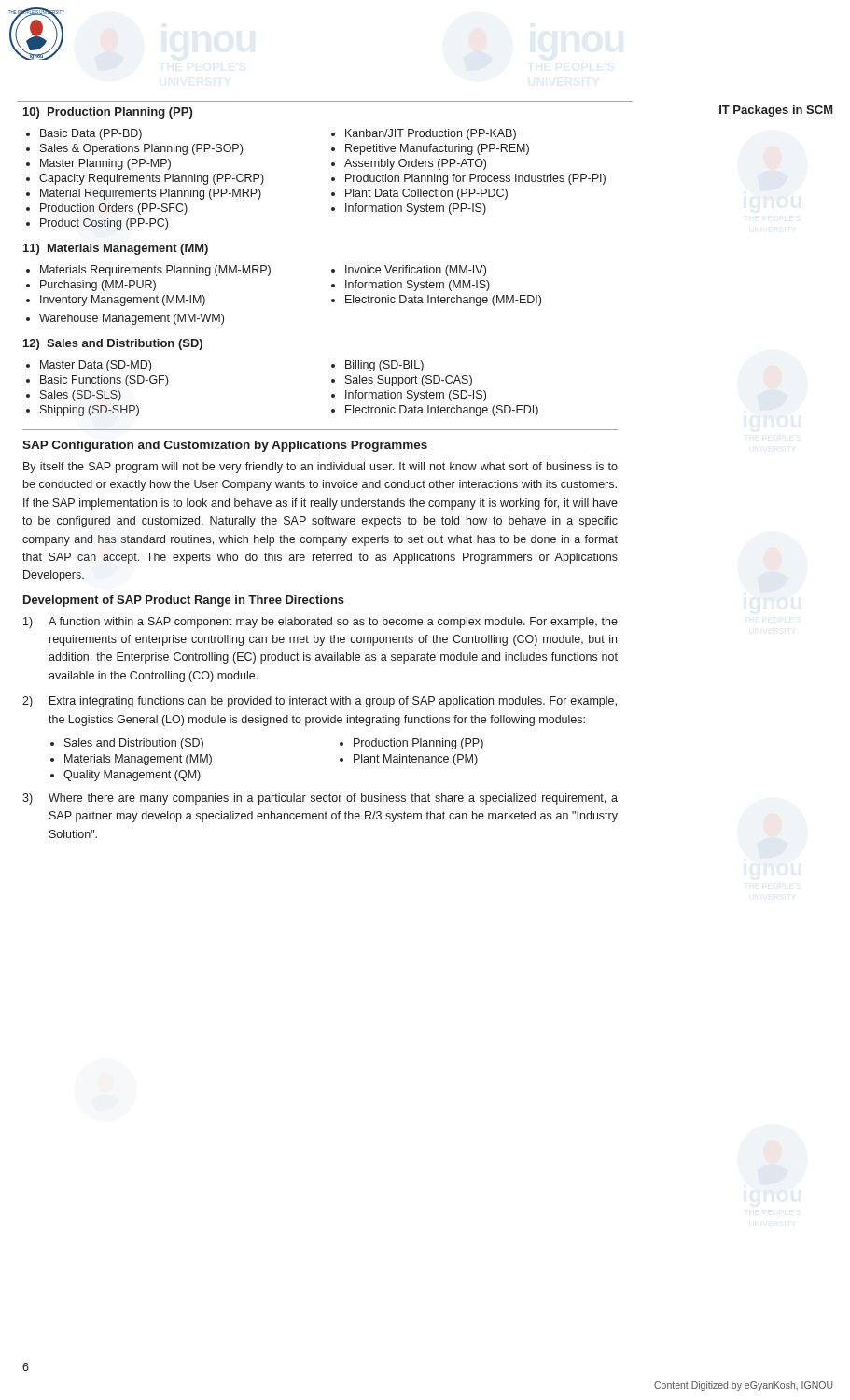The image size is (850, 1400).
Task: Find the list item containing "Production Planning for Process Industries (PP-PI)"
Action: click(475, 178)
